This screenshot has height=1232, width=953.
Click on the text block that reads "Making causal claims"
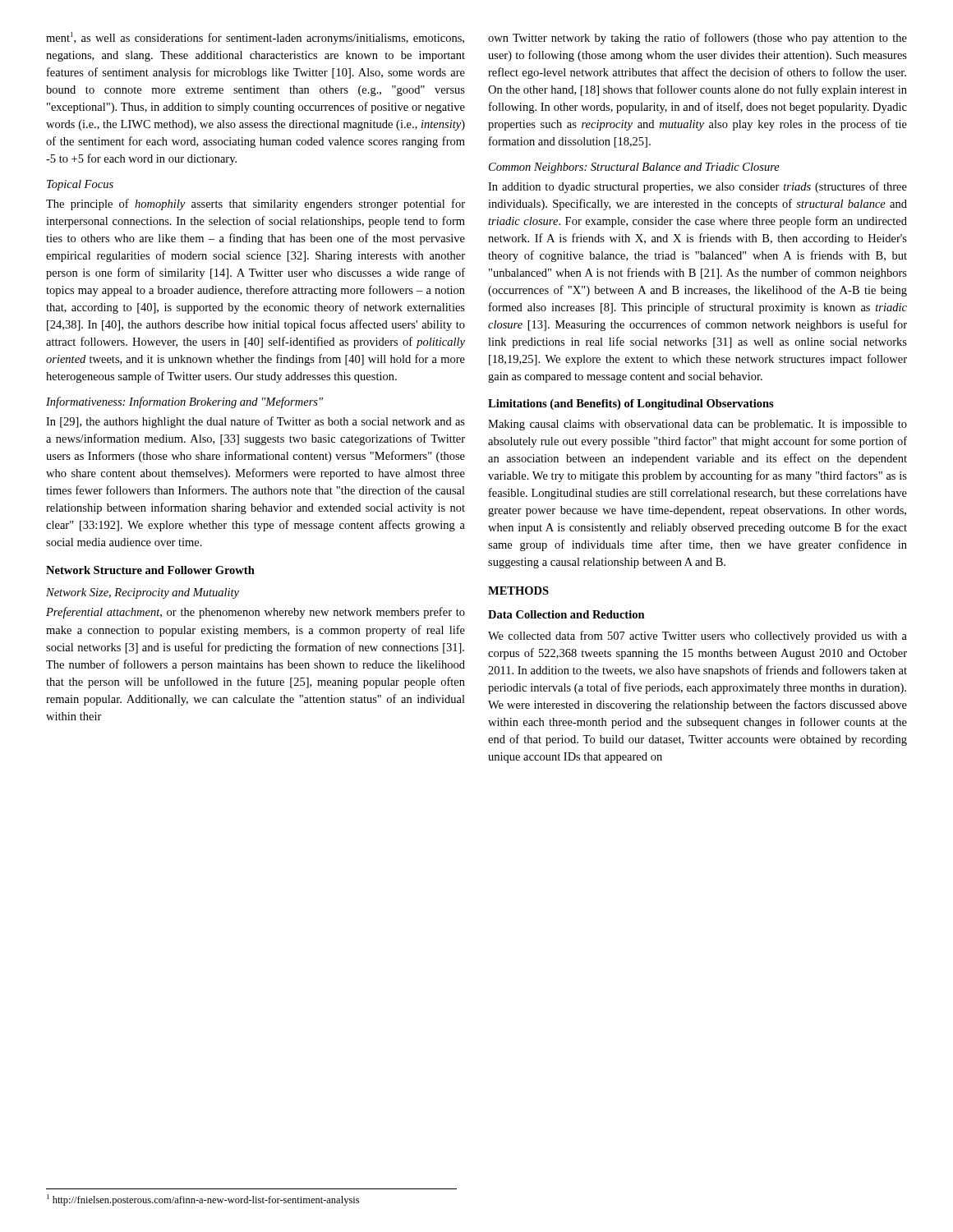(x=698, y=494)
